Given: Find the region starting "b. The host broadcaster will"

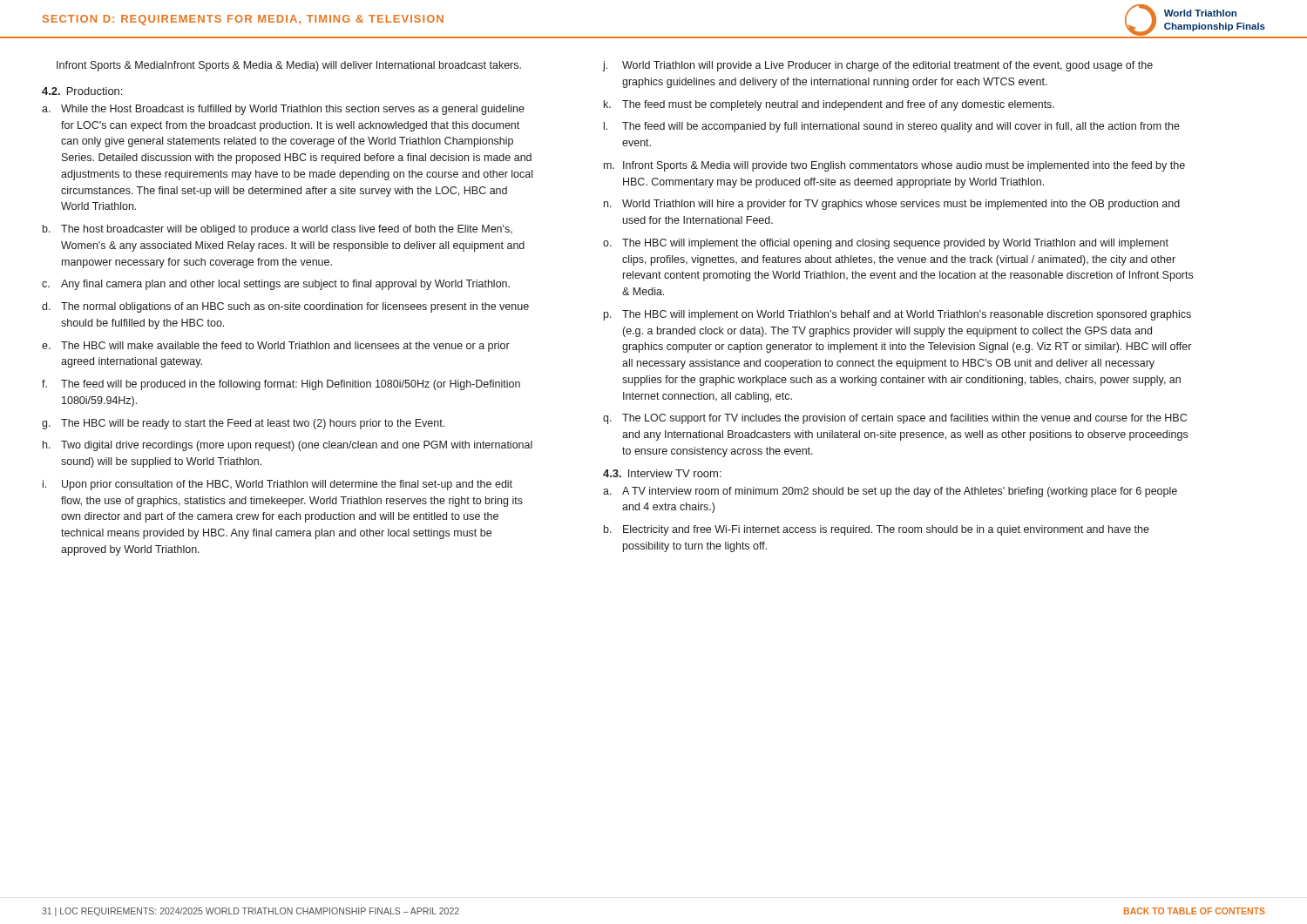Looking at the screenshot, I should pos(288,246).
